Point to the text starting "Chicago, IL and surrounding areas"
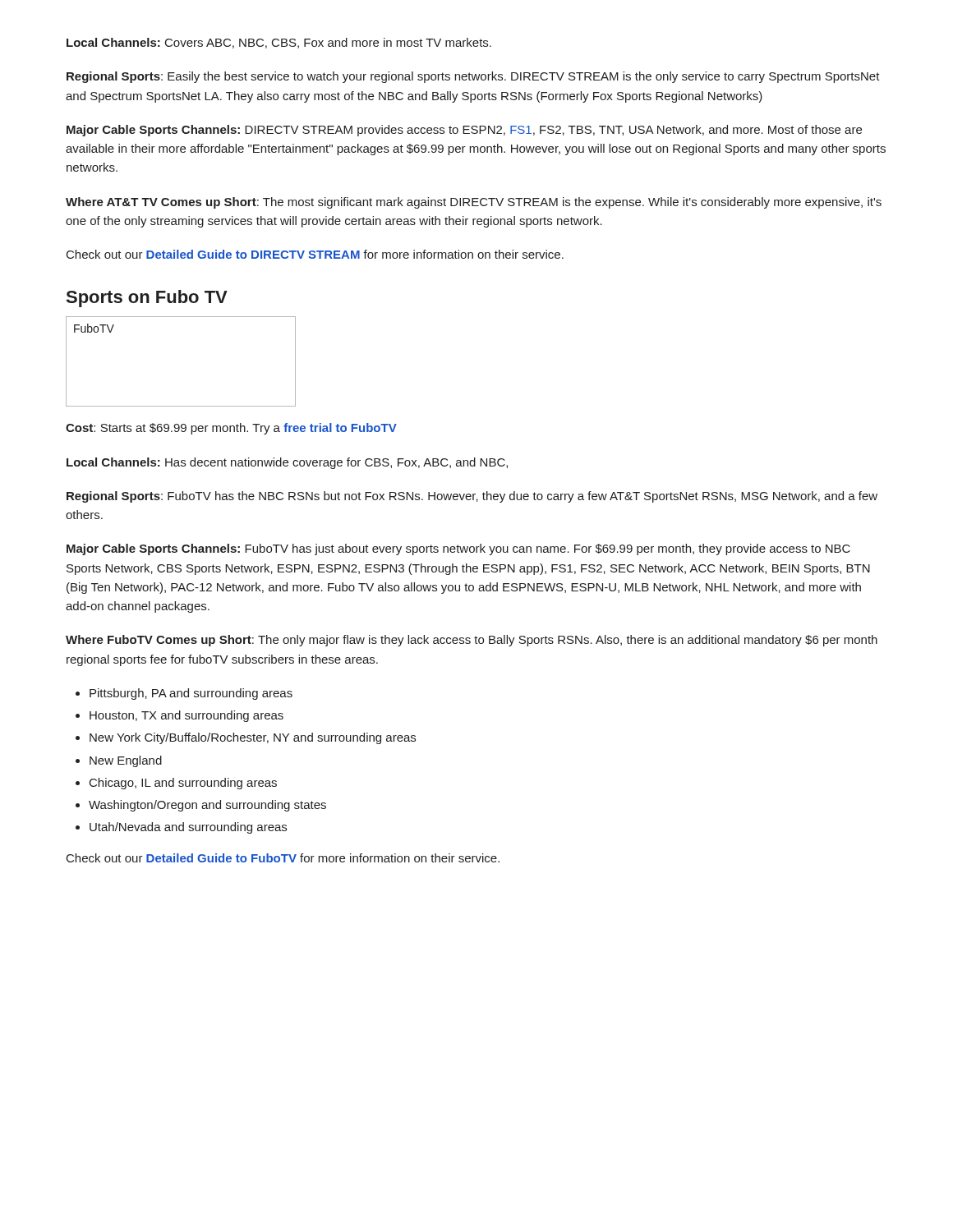 click(183, 782)
